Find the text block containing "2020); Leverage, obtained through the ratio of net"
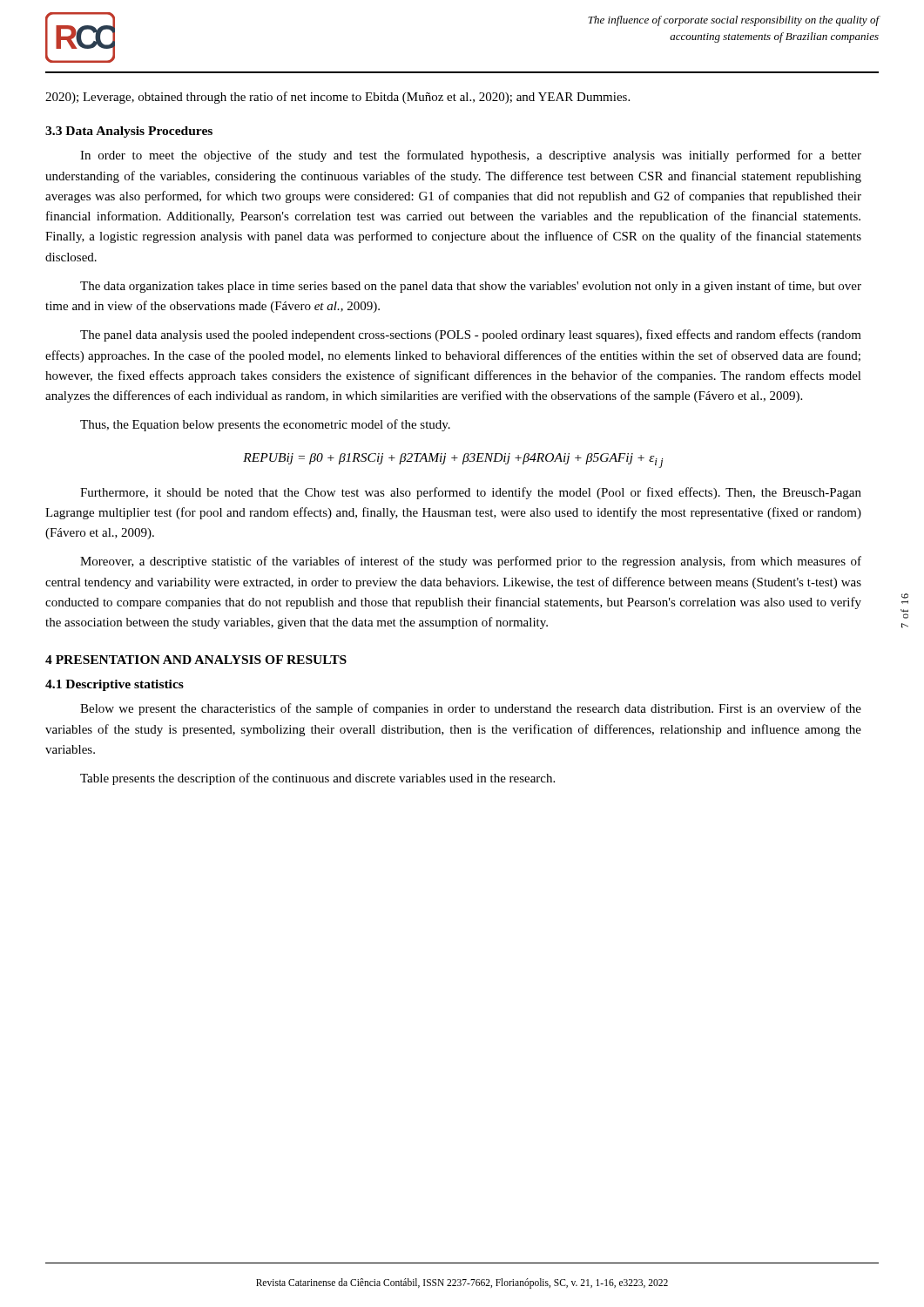 pyautogui.click(x=338, y=97)
